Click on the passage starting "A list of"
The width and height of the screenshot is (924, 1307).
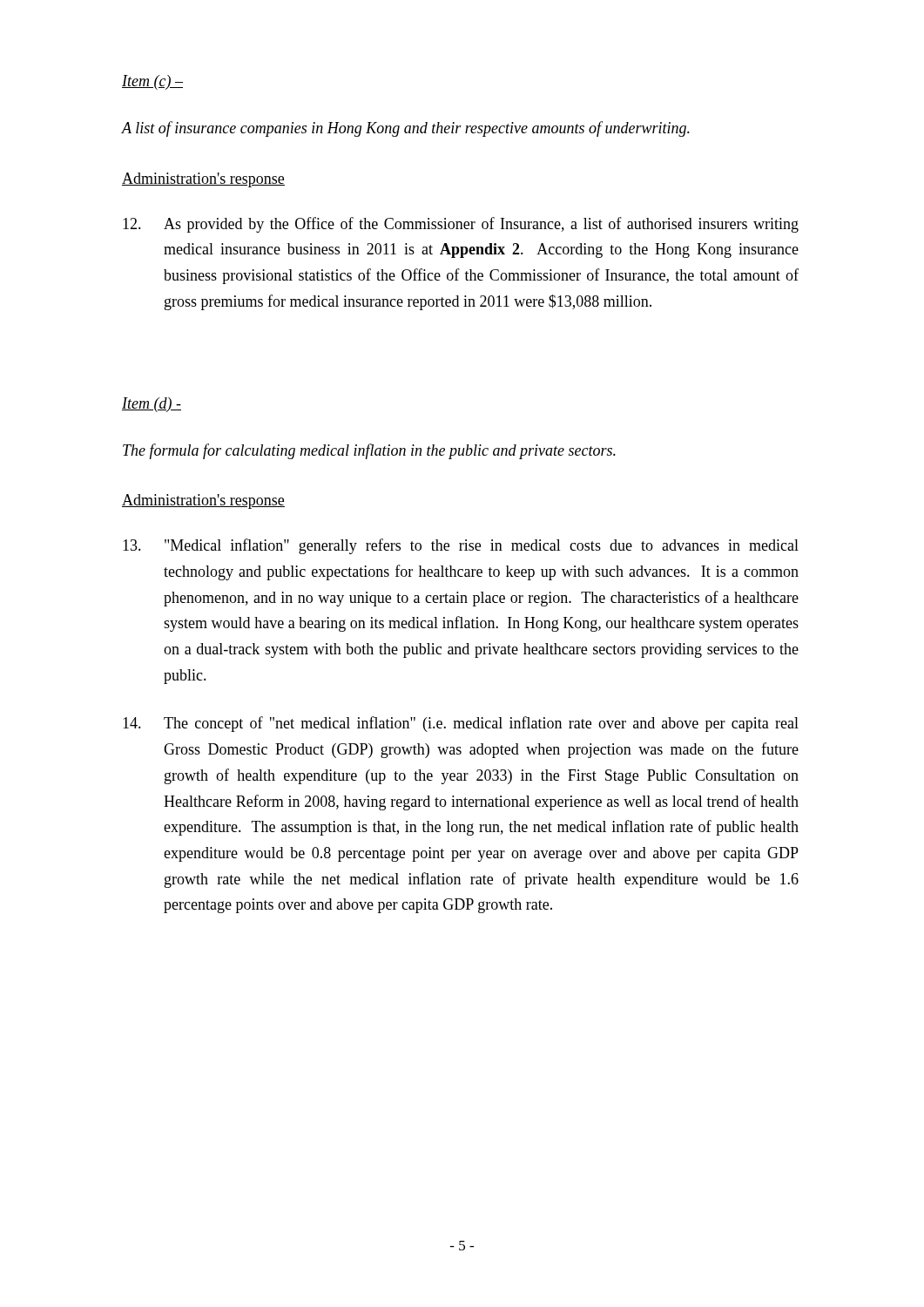click(462, 128)
